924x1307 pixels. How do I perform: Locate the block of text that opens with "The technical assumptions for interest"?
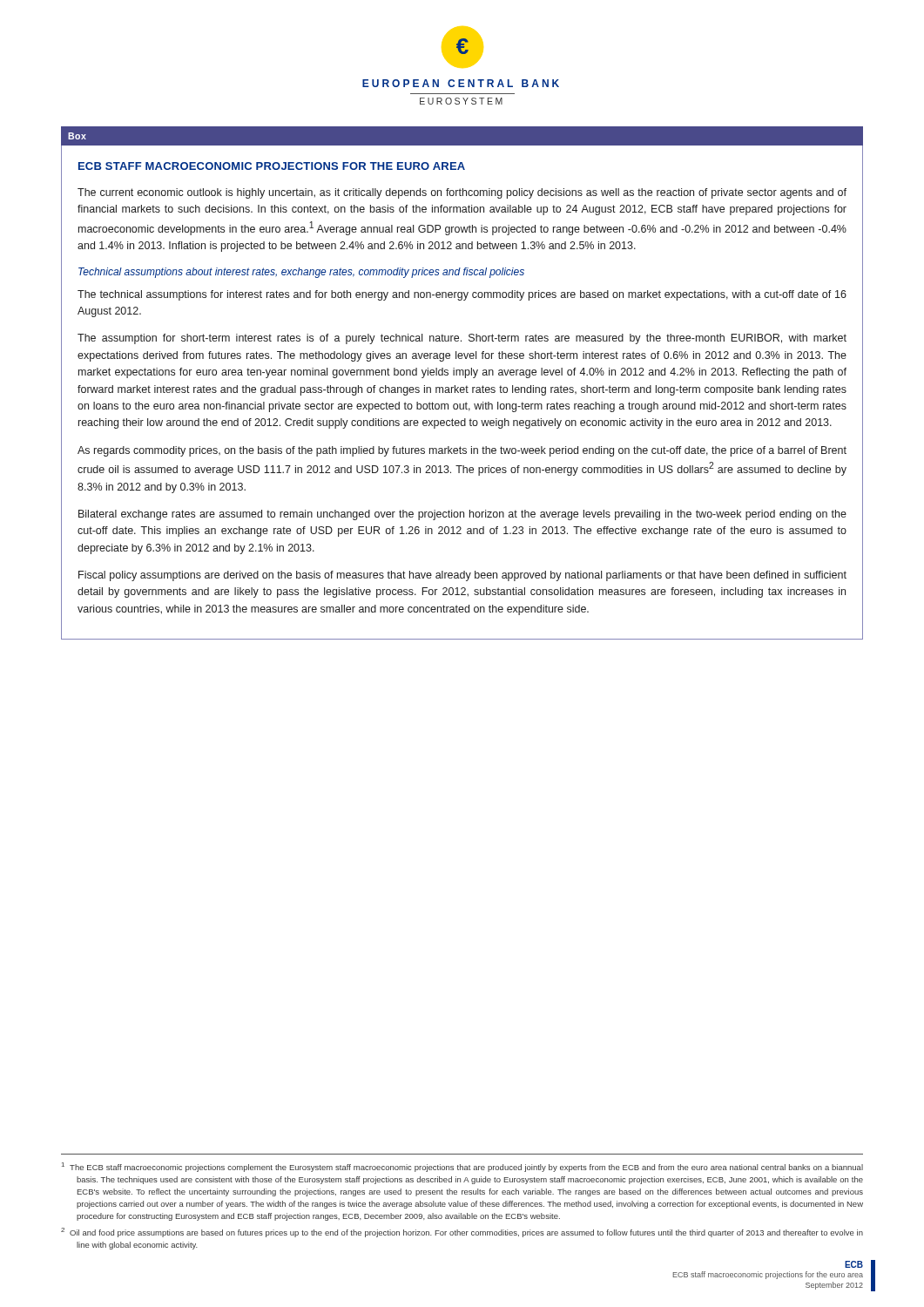coord(462,303)
